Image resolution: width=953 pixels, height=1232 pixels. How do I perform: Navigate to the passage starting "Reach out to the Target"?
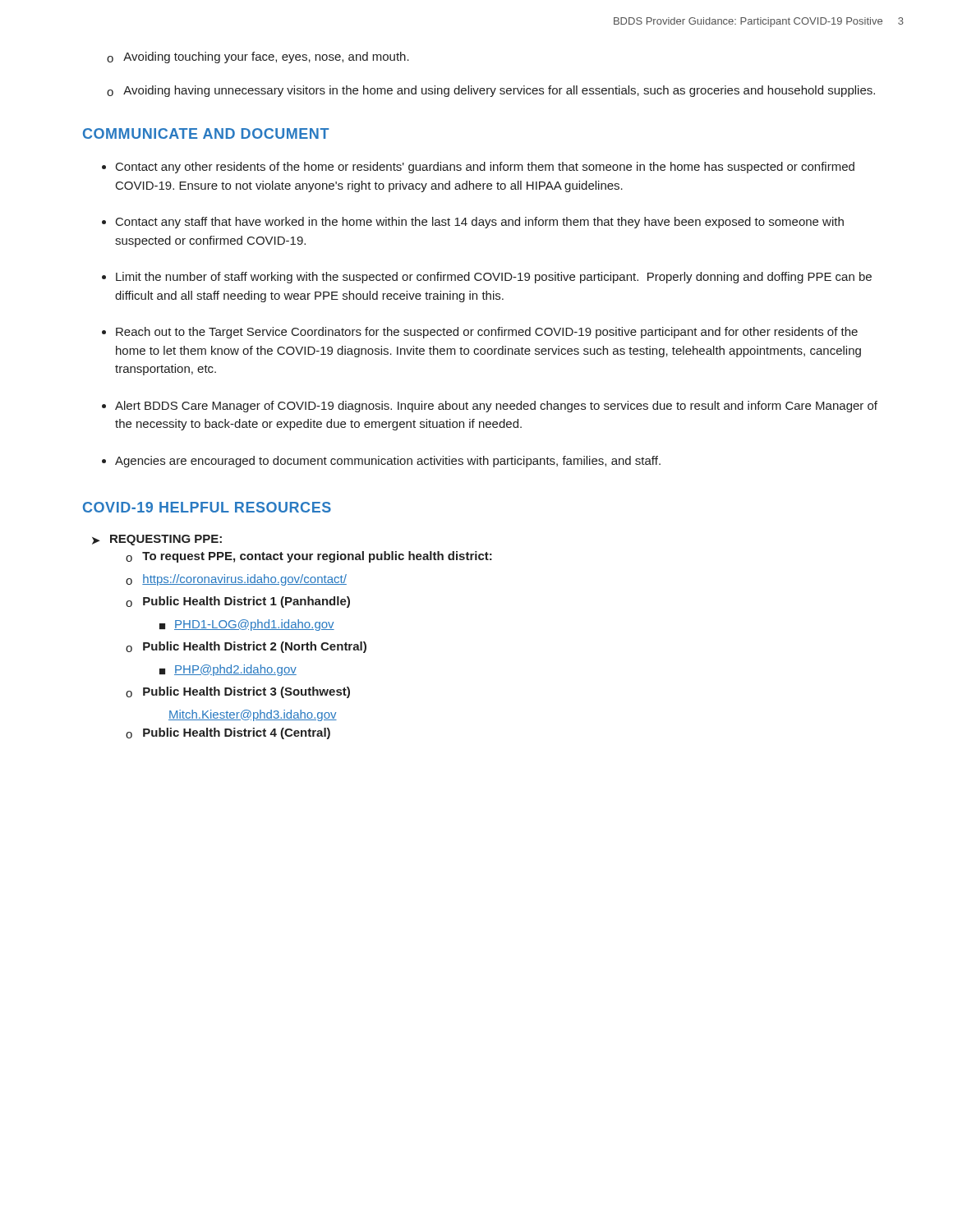[x=488, y=350]
